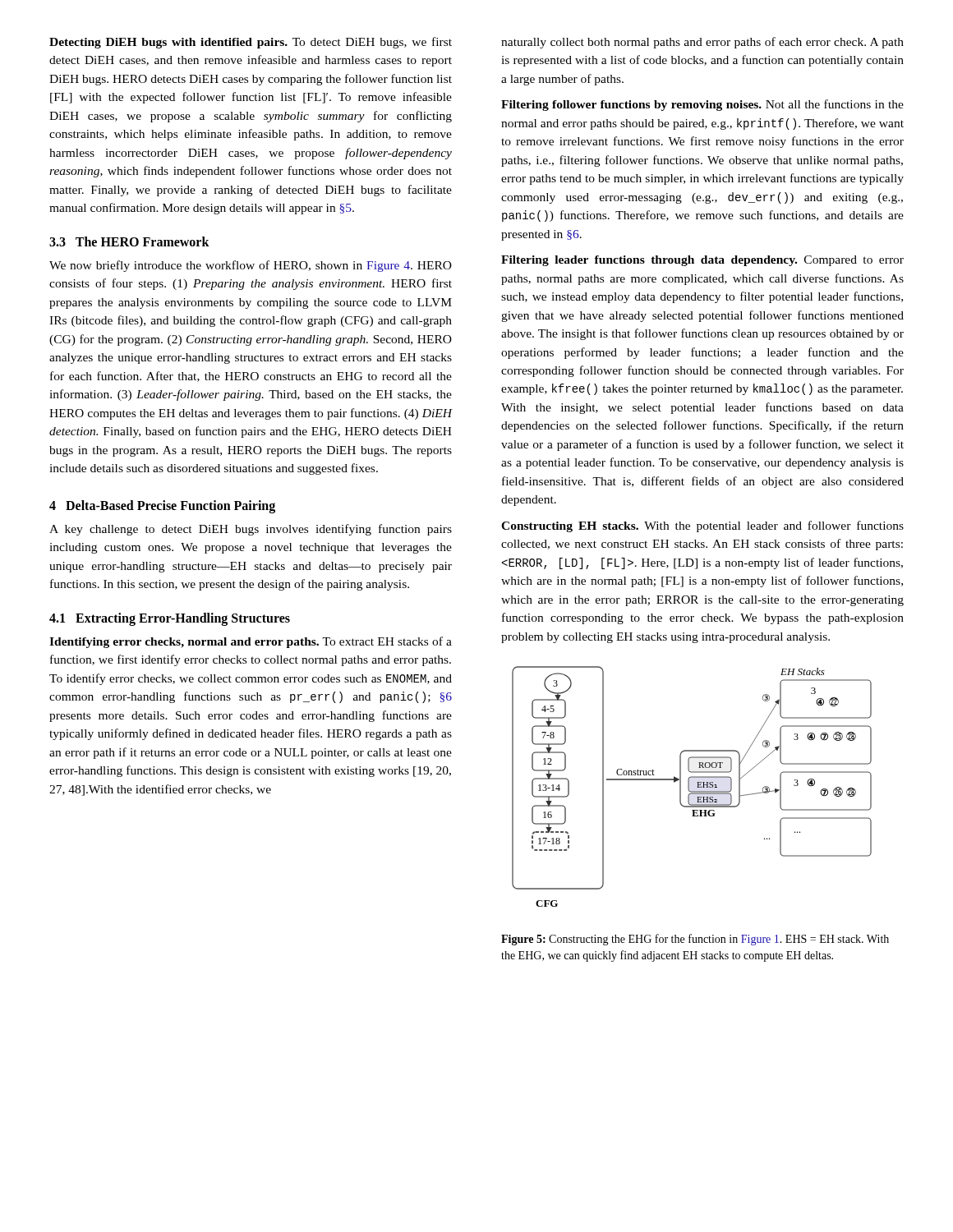The width and height of the screenshot is (953, 1232).
Task: Find the block on this page that starts "Constructing EH stacks. With"
Action: [702, 581]
